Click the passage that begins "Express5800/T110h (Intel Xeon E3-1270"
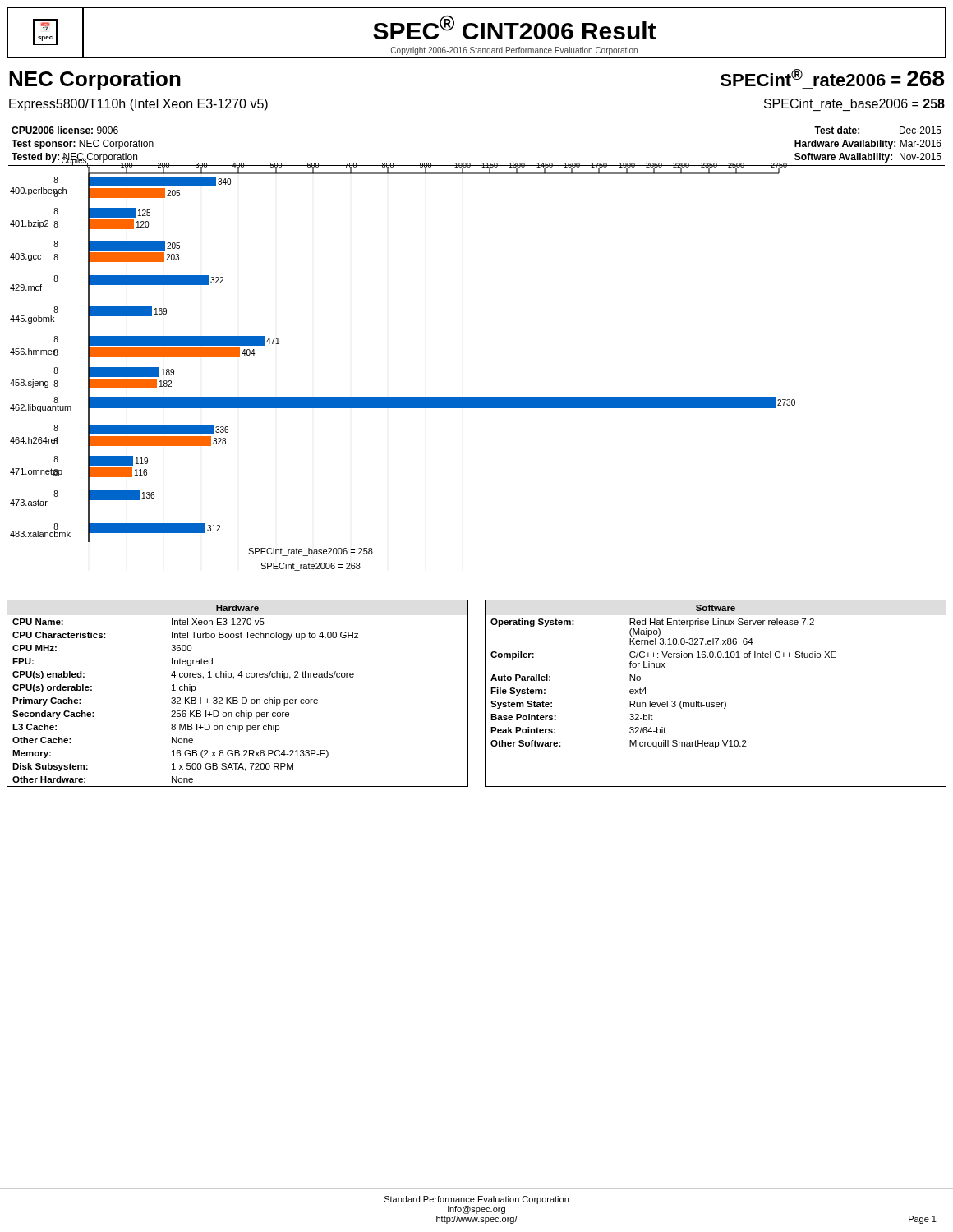 click(138, 104)
